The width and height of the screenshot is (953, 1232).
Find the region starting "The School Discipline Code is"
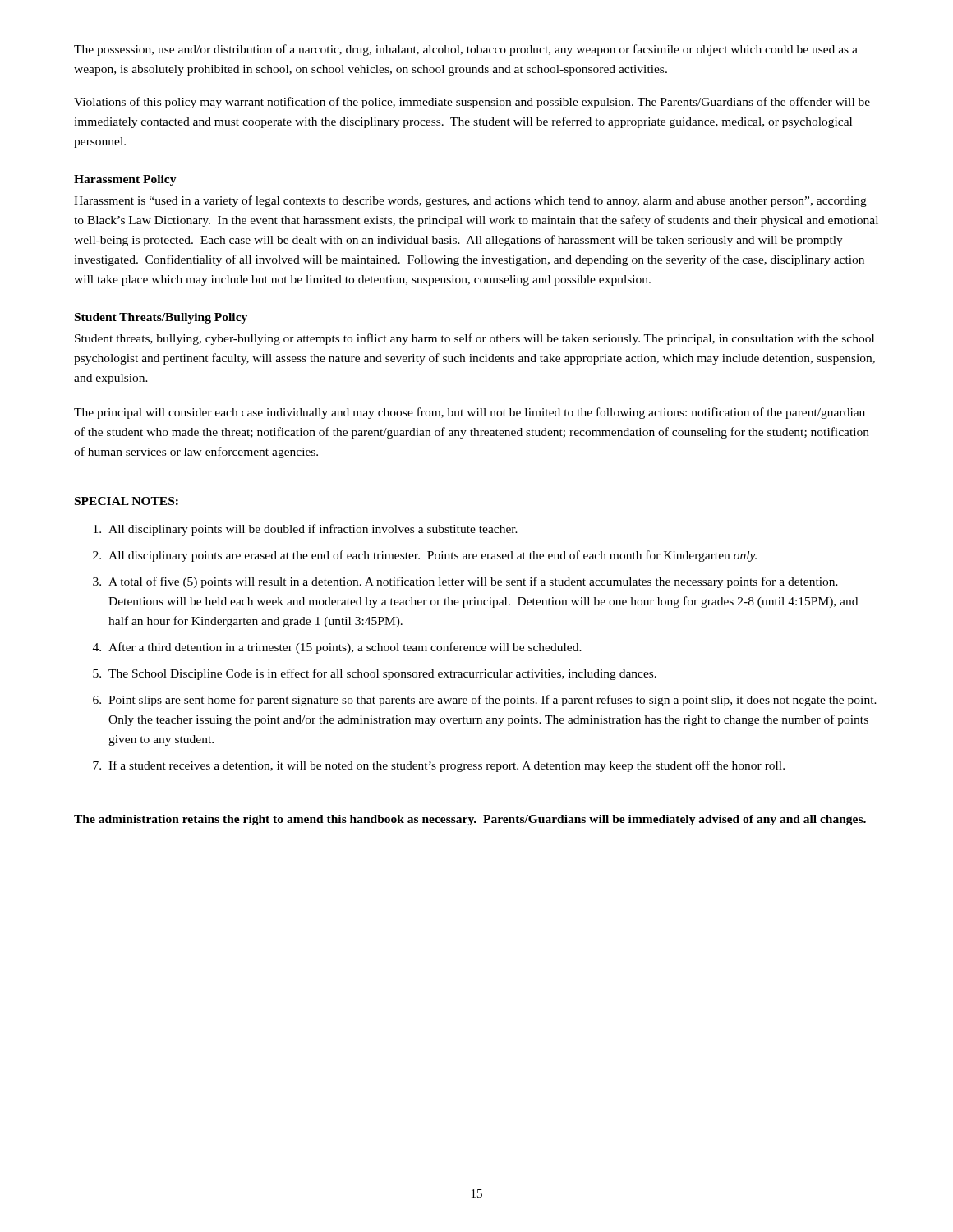point(492,674)
